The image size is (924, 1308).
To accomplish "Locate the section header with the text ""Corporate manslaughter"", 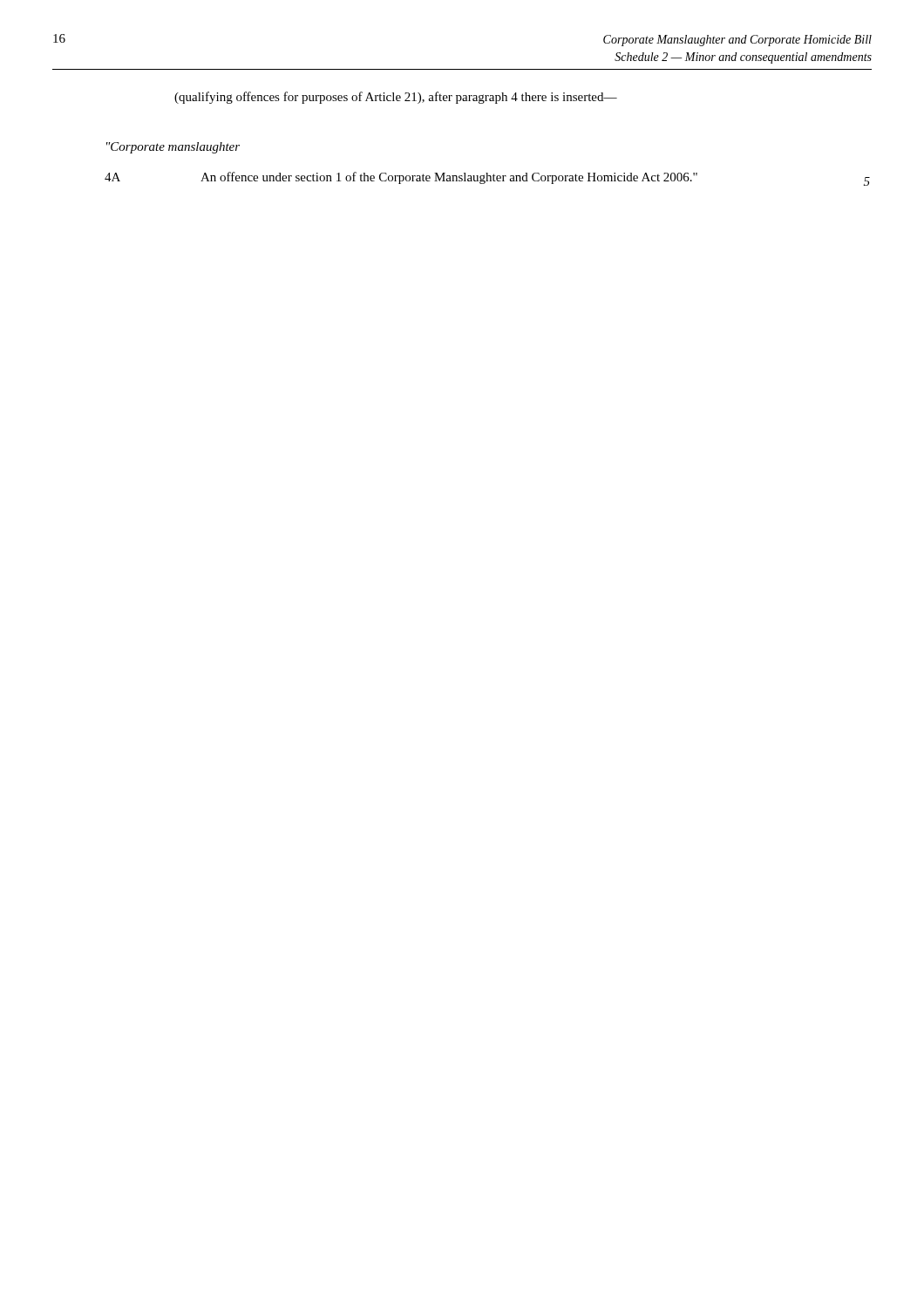I will point(172,146).
